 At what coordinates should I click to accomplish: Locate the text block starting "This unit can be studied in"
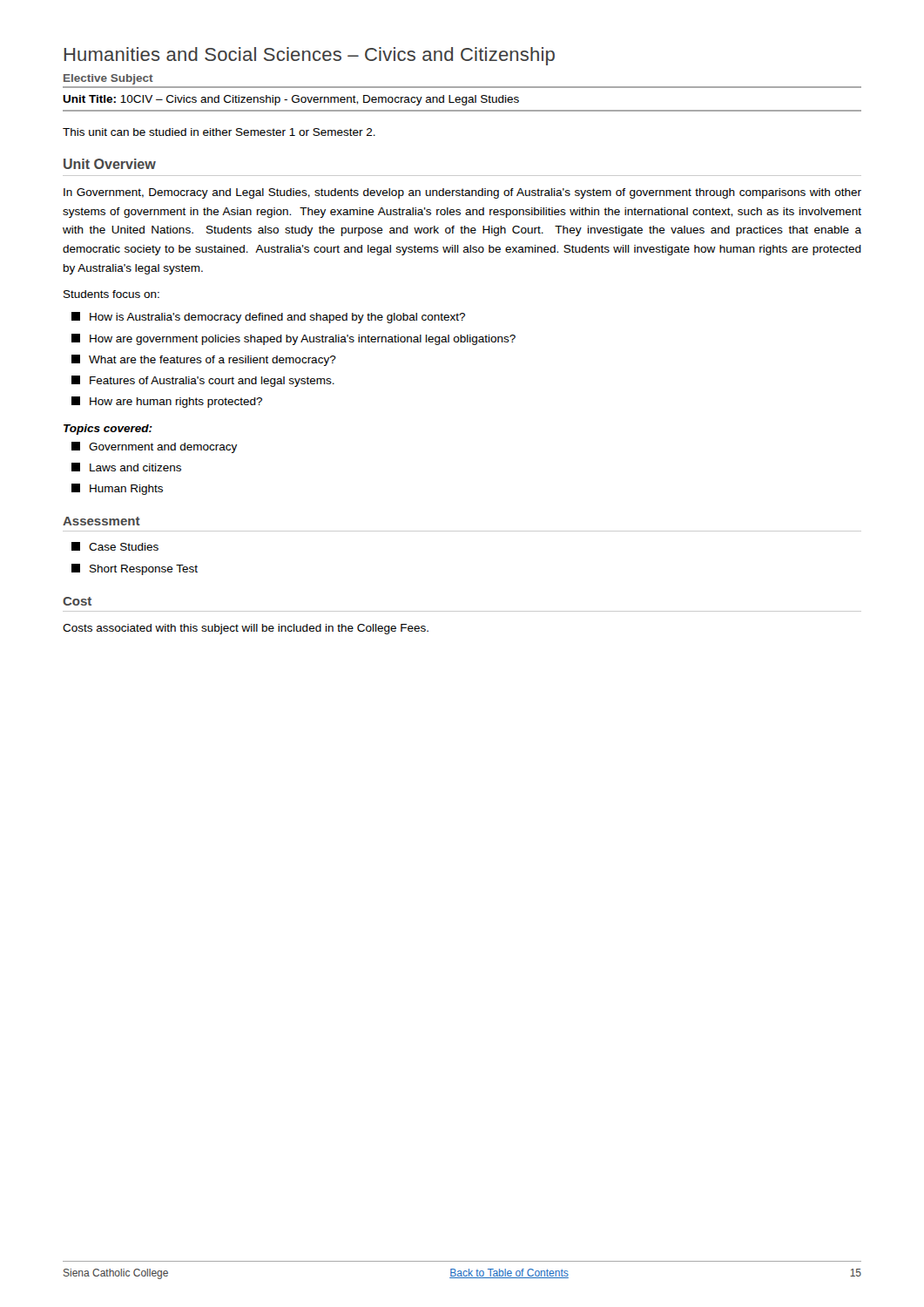click(x=219, y=132)
